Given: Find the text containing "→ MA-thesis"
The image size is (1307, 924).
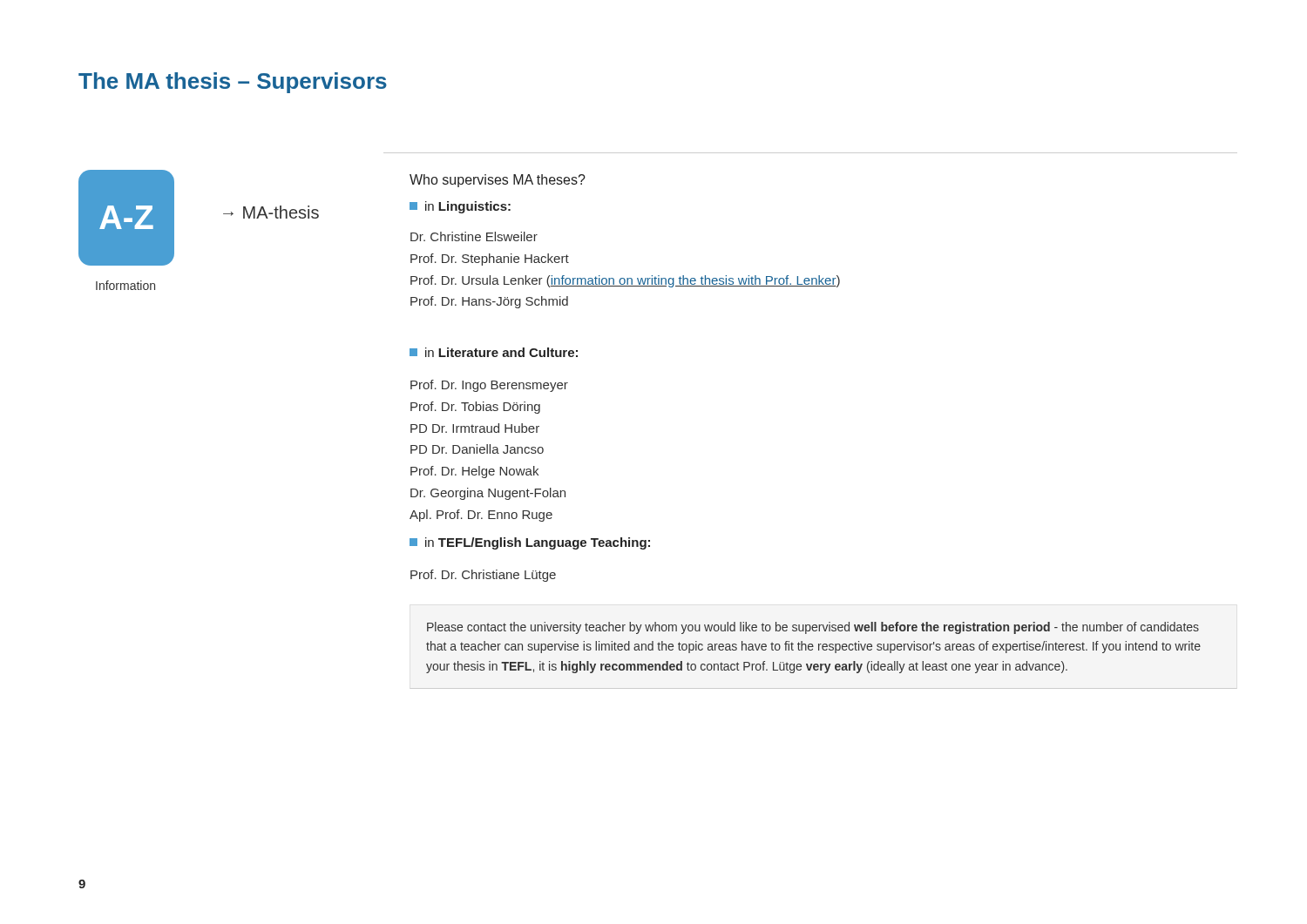Looking at the screenshot, I should click(x=269, y=212).
